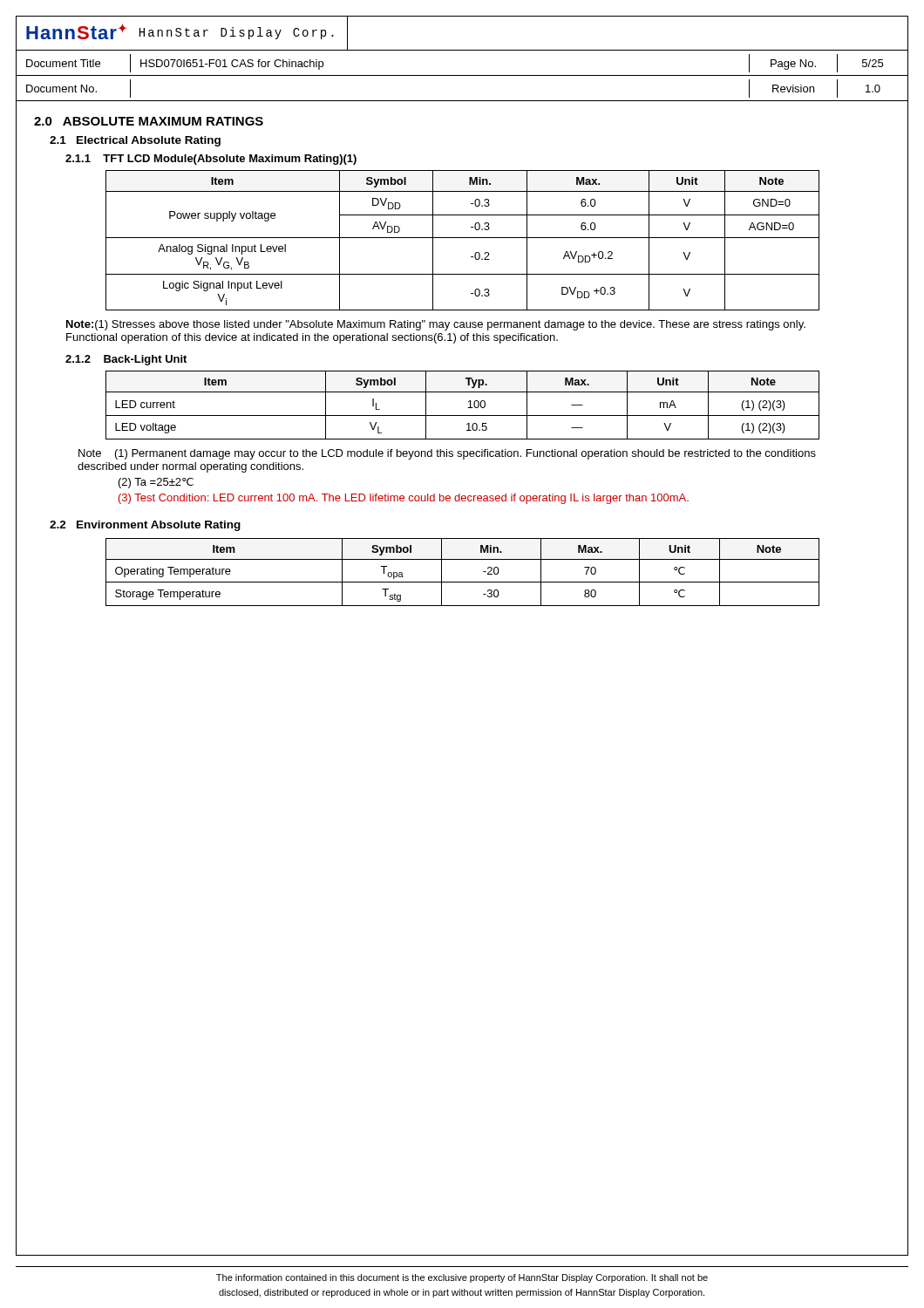Image resolution: width=924 pixels, height=1308 pixels.
Task: Point to "2.2 Environment Absolute Rating"
Action: tap(145, 524)
